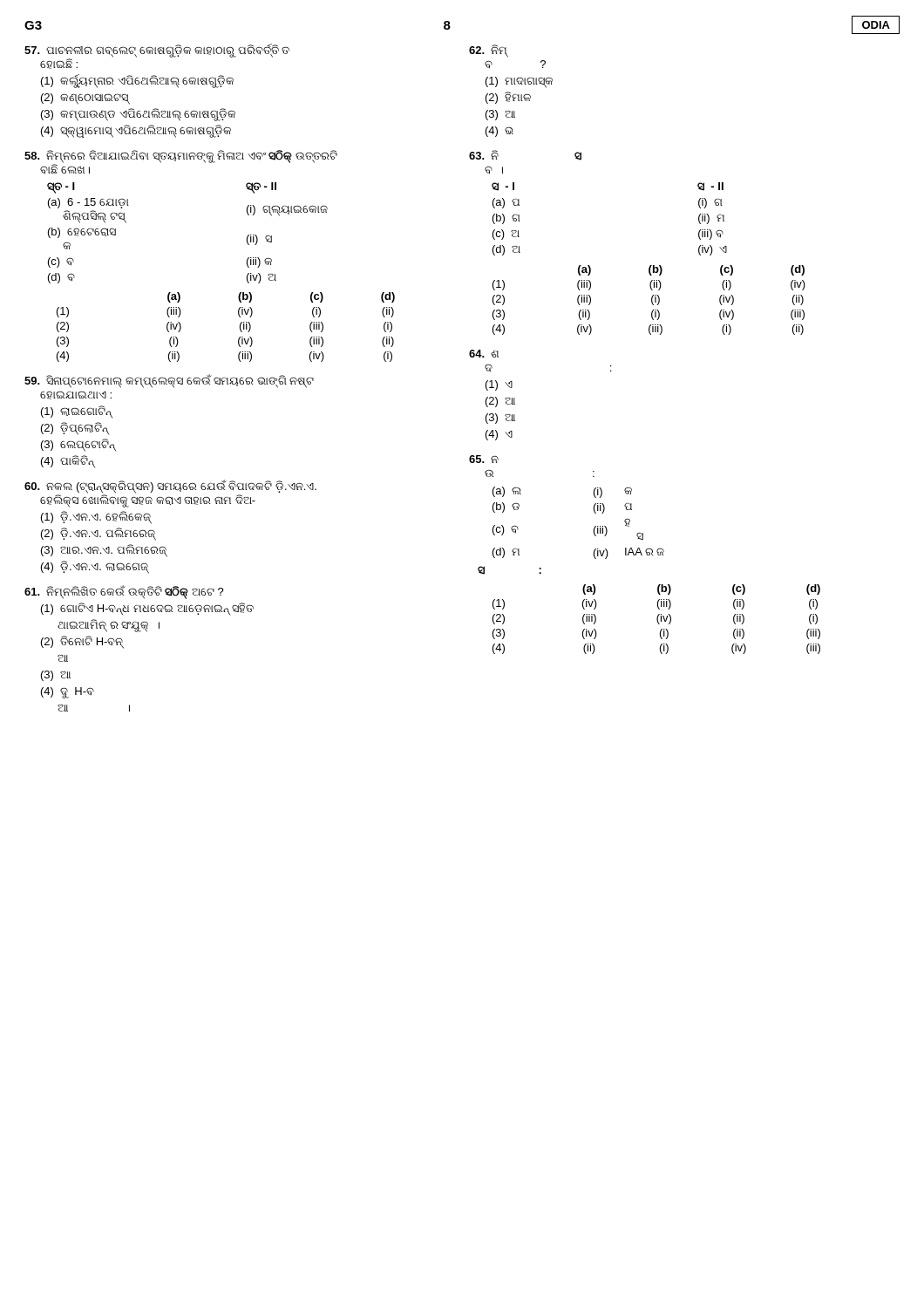Locate the block of text that opens with "58. ନିମ୍ନରେ ଦିଆଯାଇଥ‌ିବା ସ୍ତ‌ୟମାନଙ୍କୁ"
This screenshot has height=1308, width=924.
(x=181, y=162)
